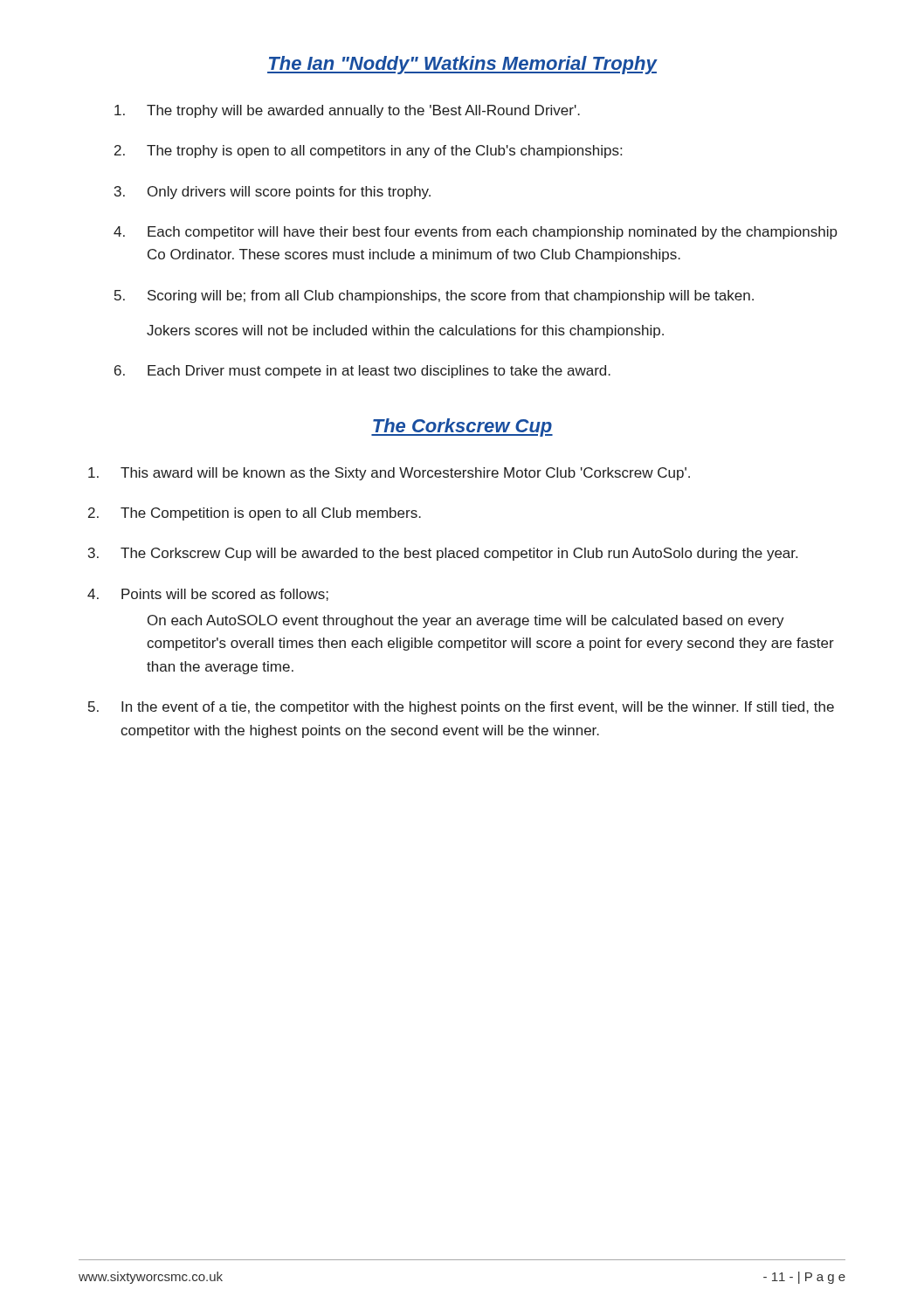924x1310 pixels.
Task: Click on the list item with the text "Each Driver must compete in at least two"
Action: tap(379, 371)
